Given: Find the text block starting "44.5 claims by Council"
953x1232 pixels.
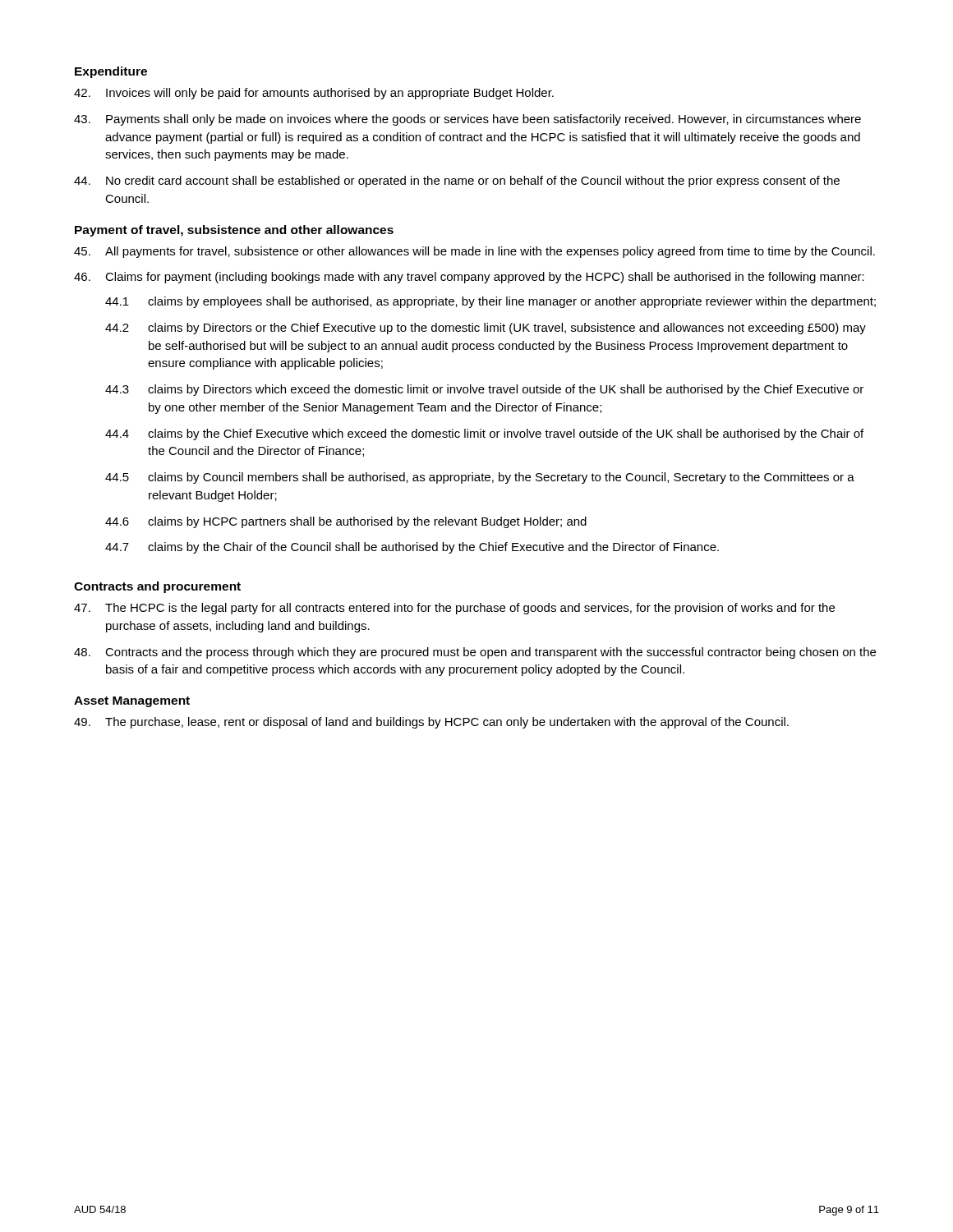Looking at the screenshot, I should point(492,486).
